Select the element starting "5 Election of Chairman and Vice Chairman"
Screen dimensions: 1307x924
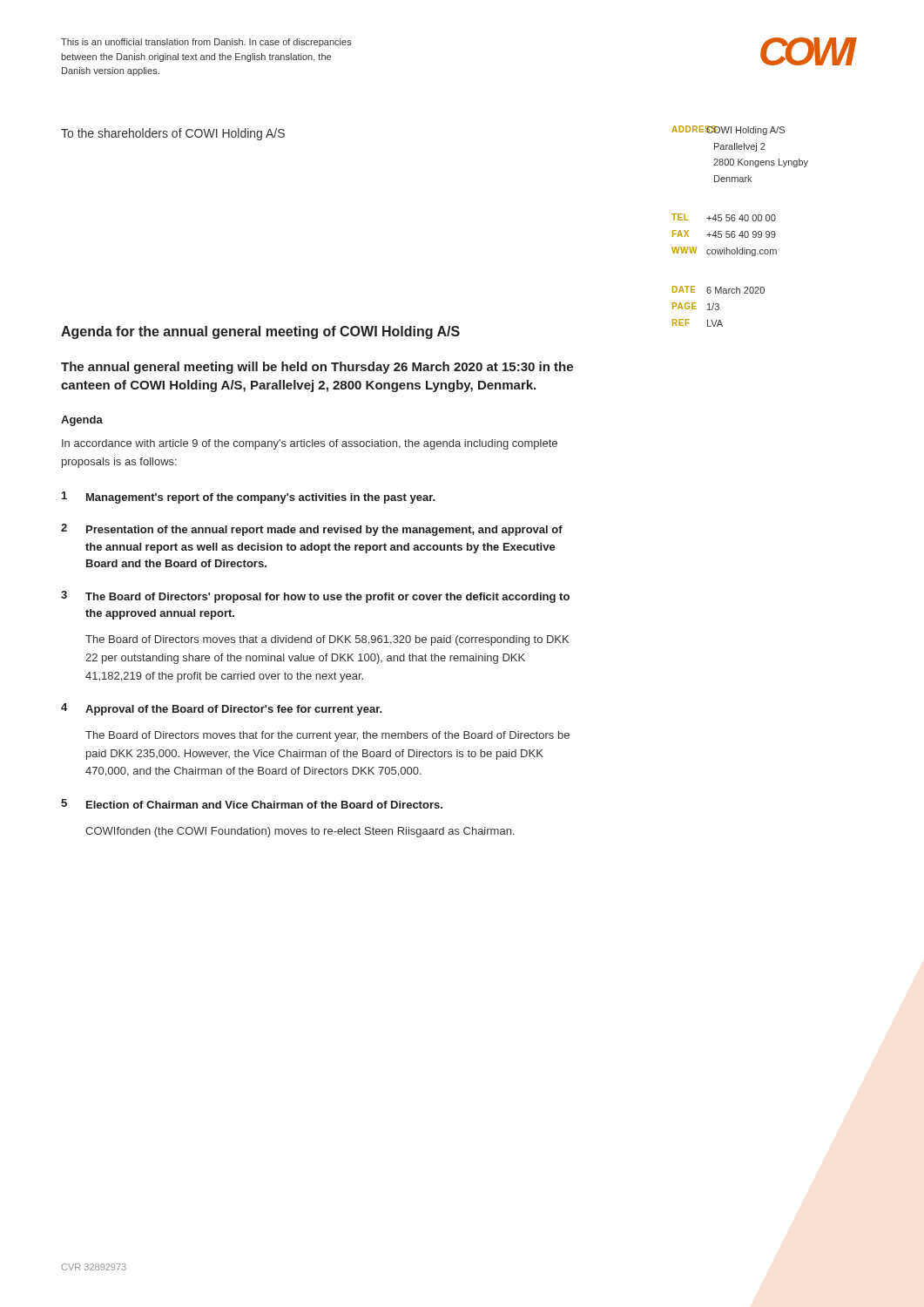point(318,819)
